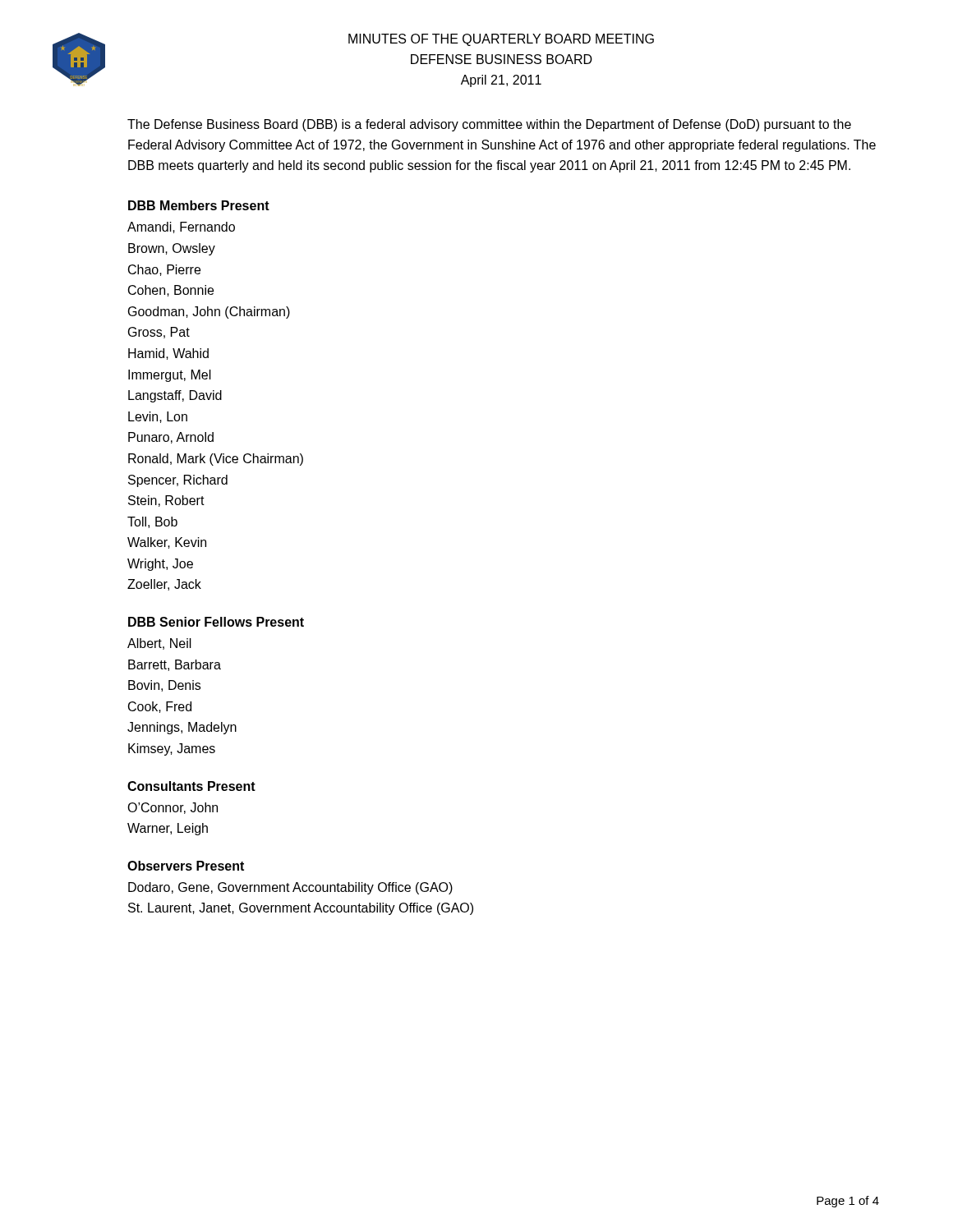The width and height of the screenshot is (953, 1232).
Task: Locate the list item containing "Ronald, Mark (Vice Chairman)"
Action: click(x=216, y=459)
